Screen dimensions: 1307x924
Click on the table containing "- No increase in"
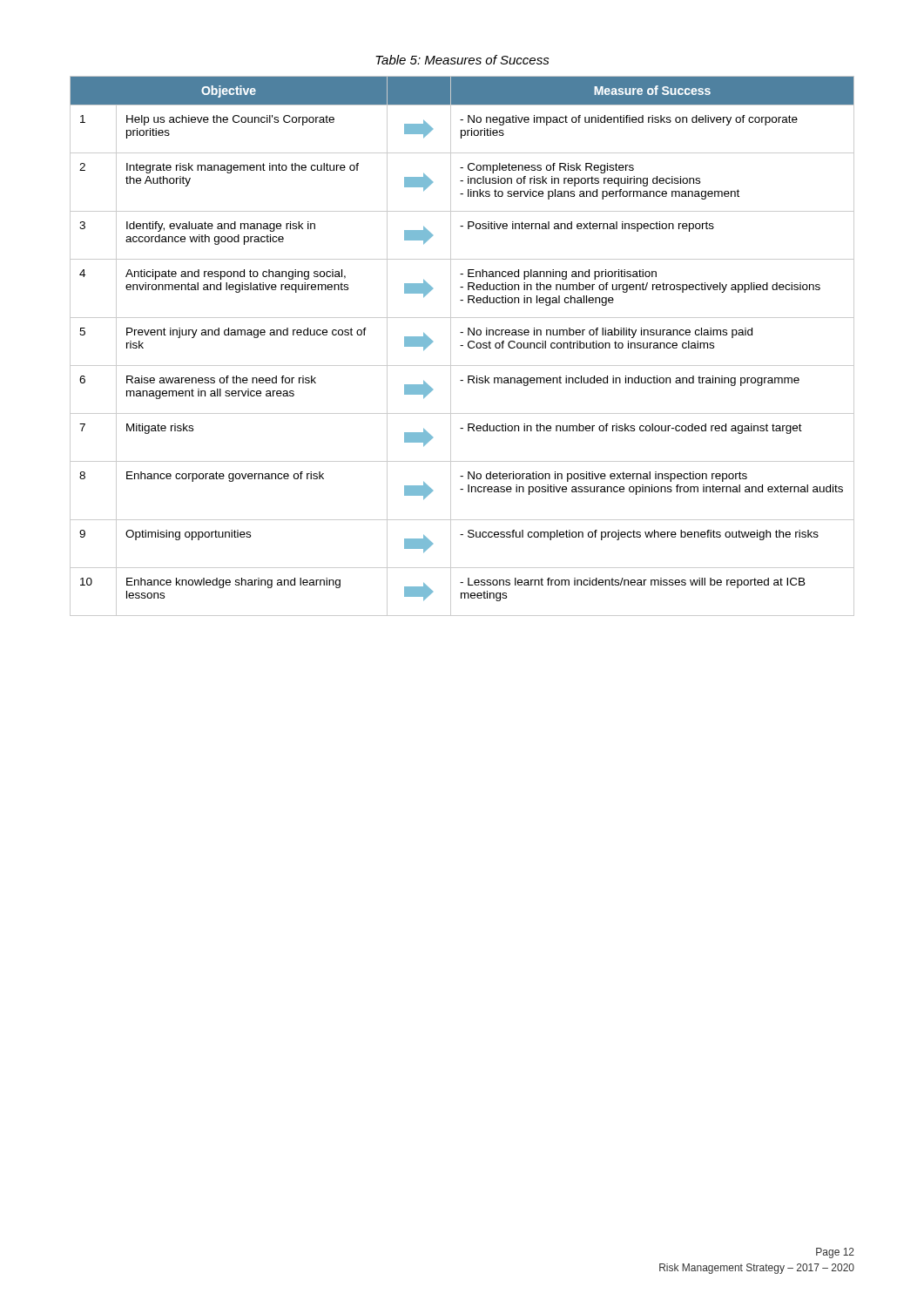(462, 346)
